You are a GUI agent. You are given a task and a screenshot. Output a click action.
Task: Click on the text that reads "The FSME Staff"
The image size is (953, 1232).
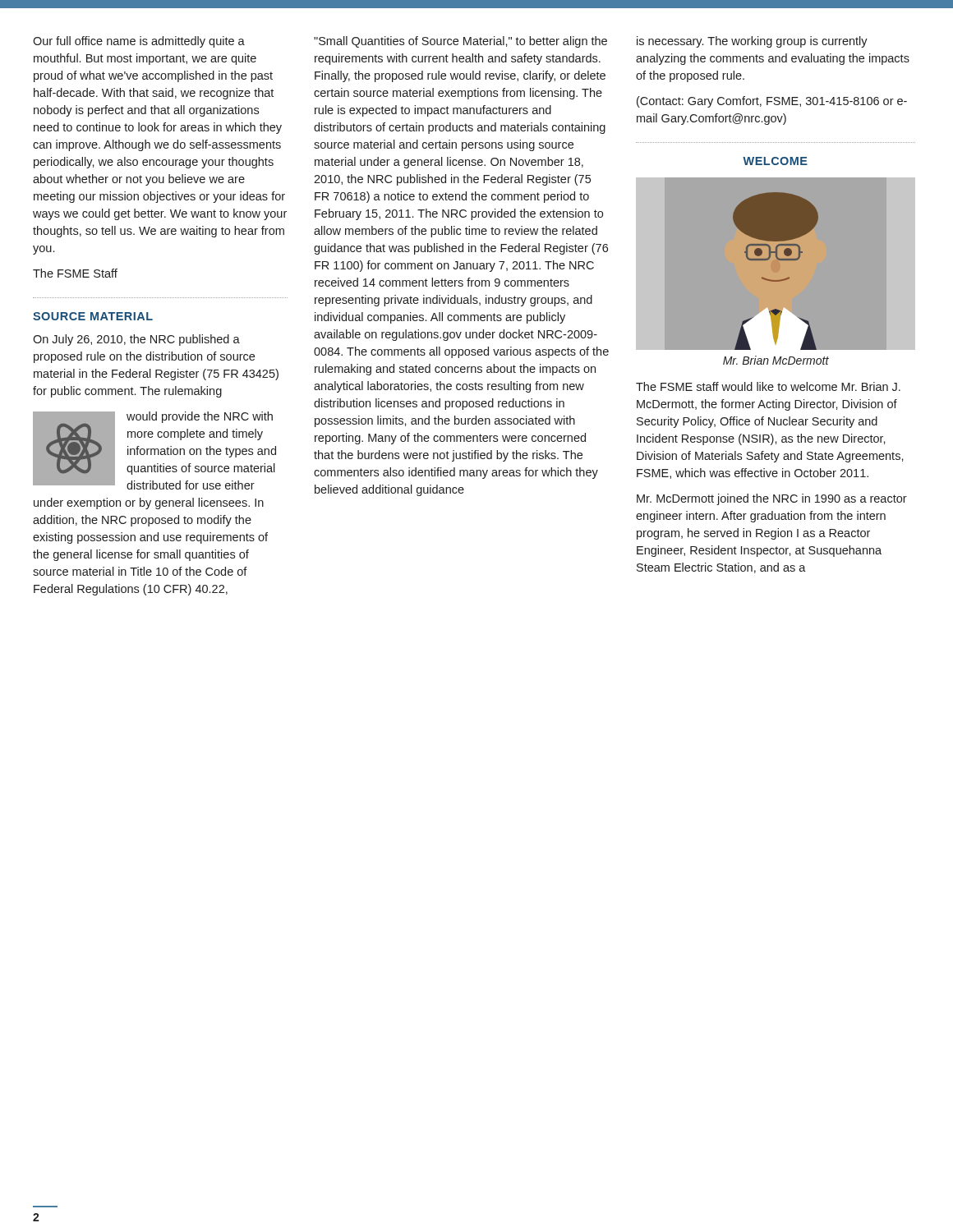[75, 273]
